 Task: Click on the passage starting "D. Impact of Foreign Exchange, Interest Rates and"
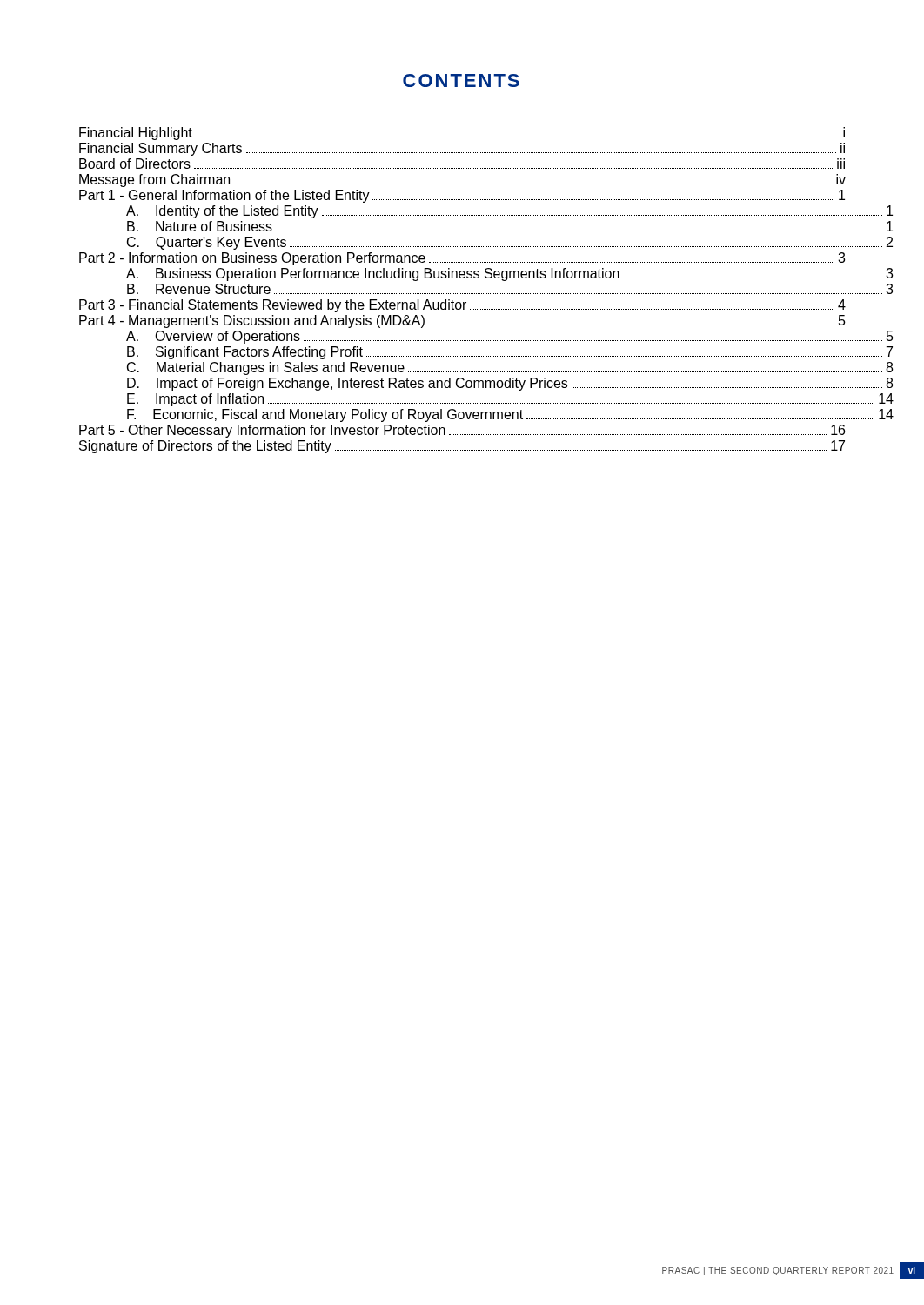point(462,384)
